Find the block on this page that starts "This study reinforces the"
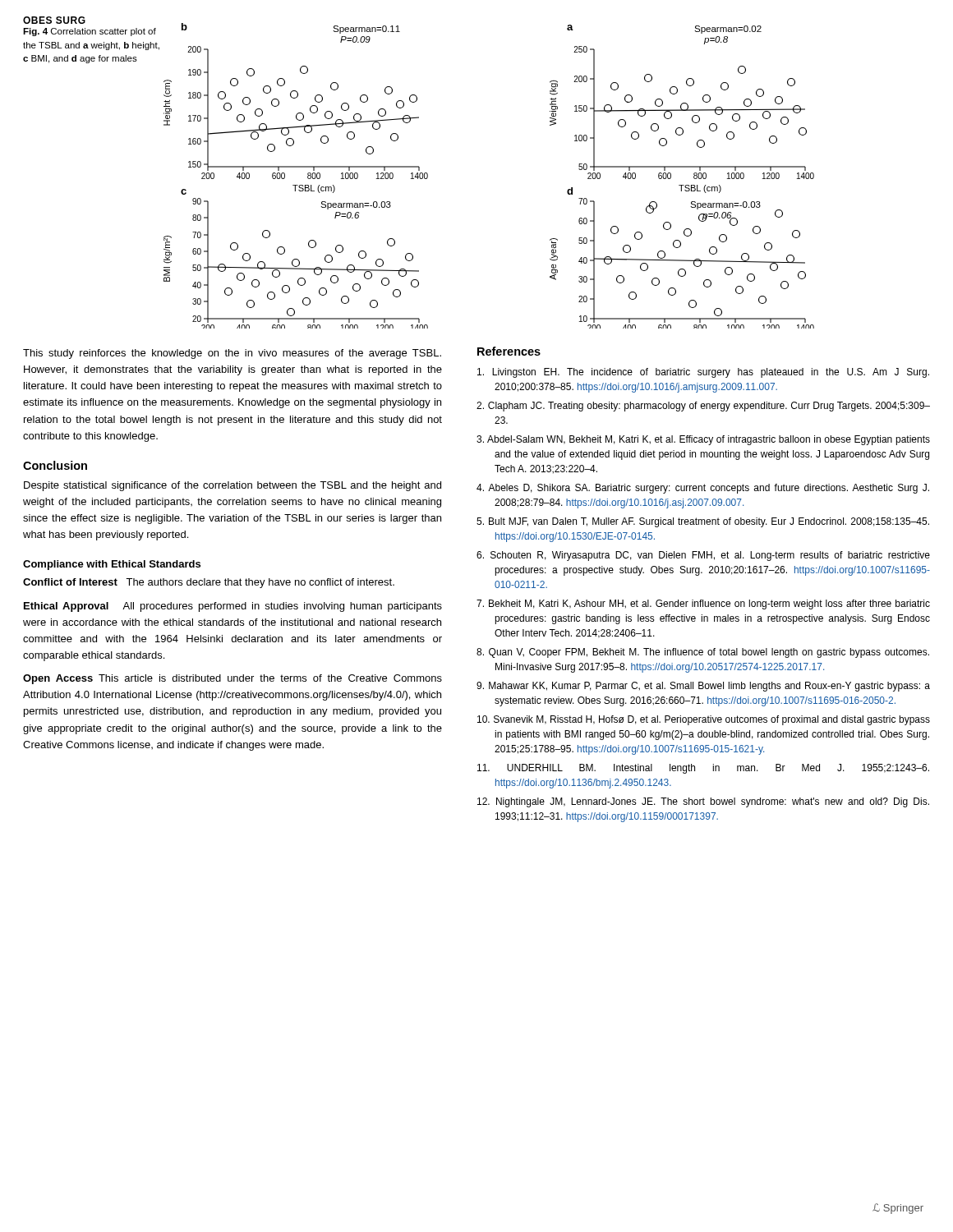953x1232 pixels. (232, 394)
